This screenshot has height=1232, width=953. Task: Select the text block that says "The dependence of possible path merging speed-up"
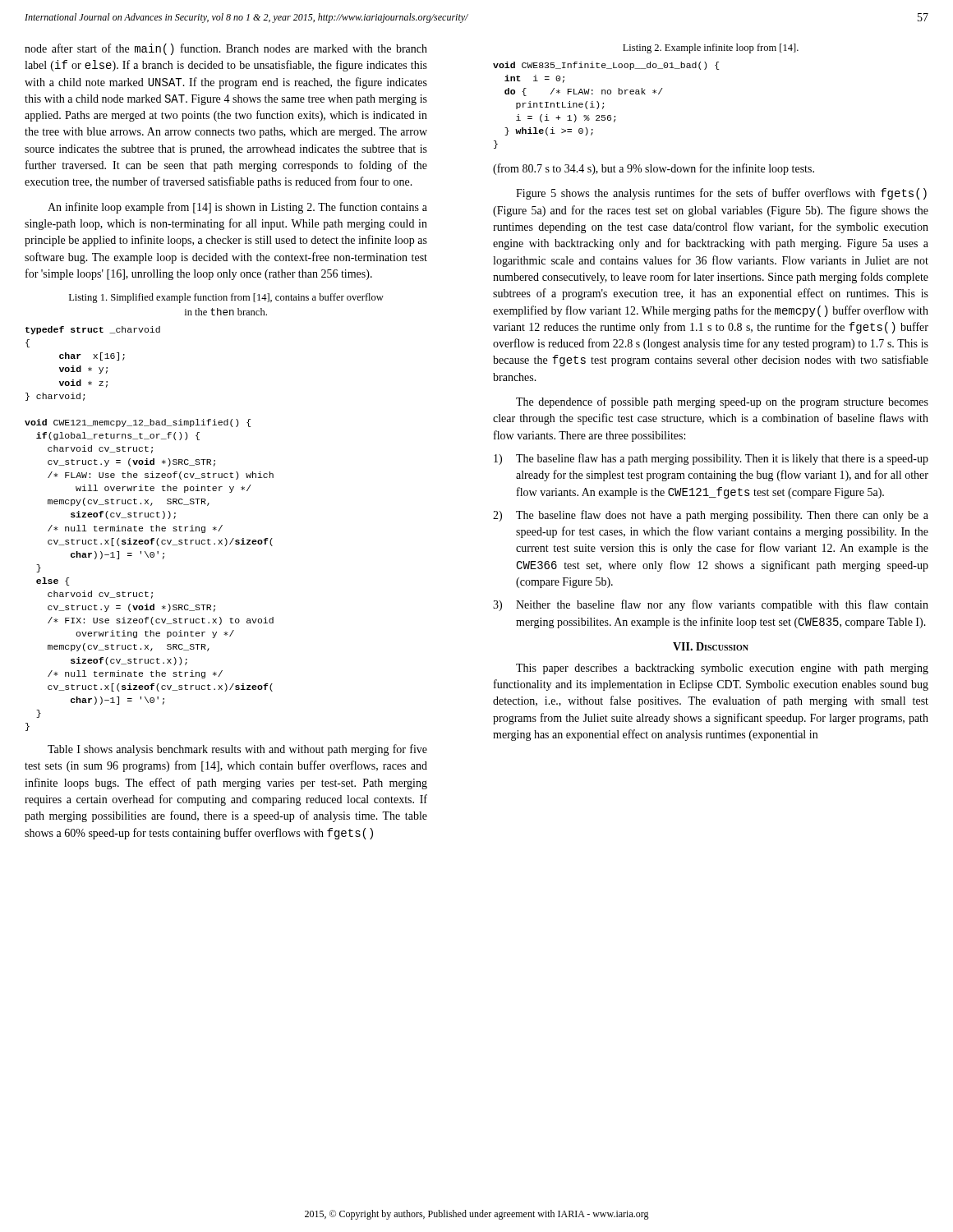[711, 419]
